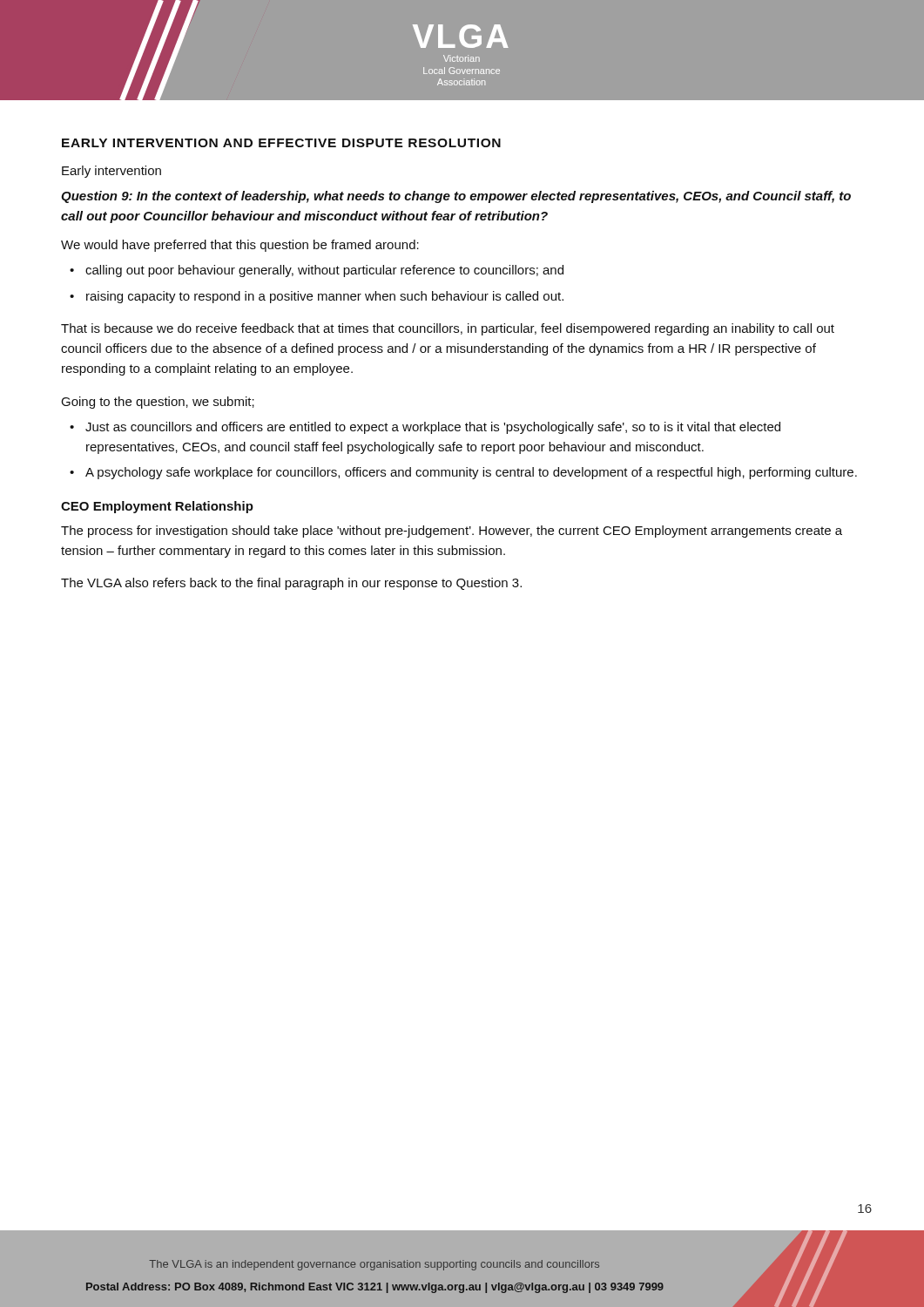Select the text block starting "raising capacity to respond in"
Viewport: 924px width, 1307px height.
[x=325, y=295]
